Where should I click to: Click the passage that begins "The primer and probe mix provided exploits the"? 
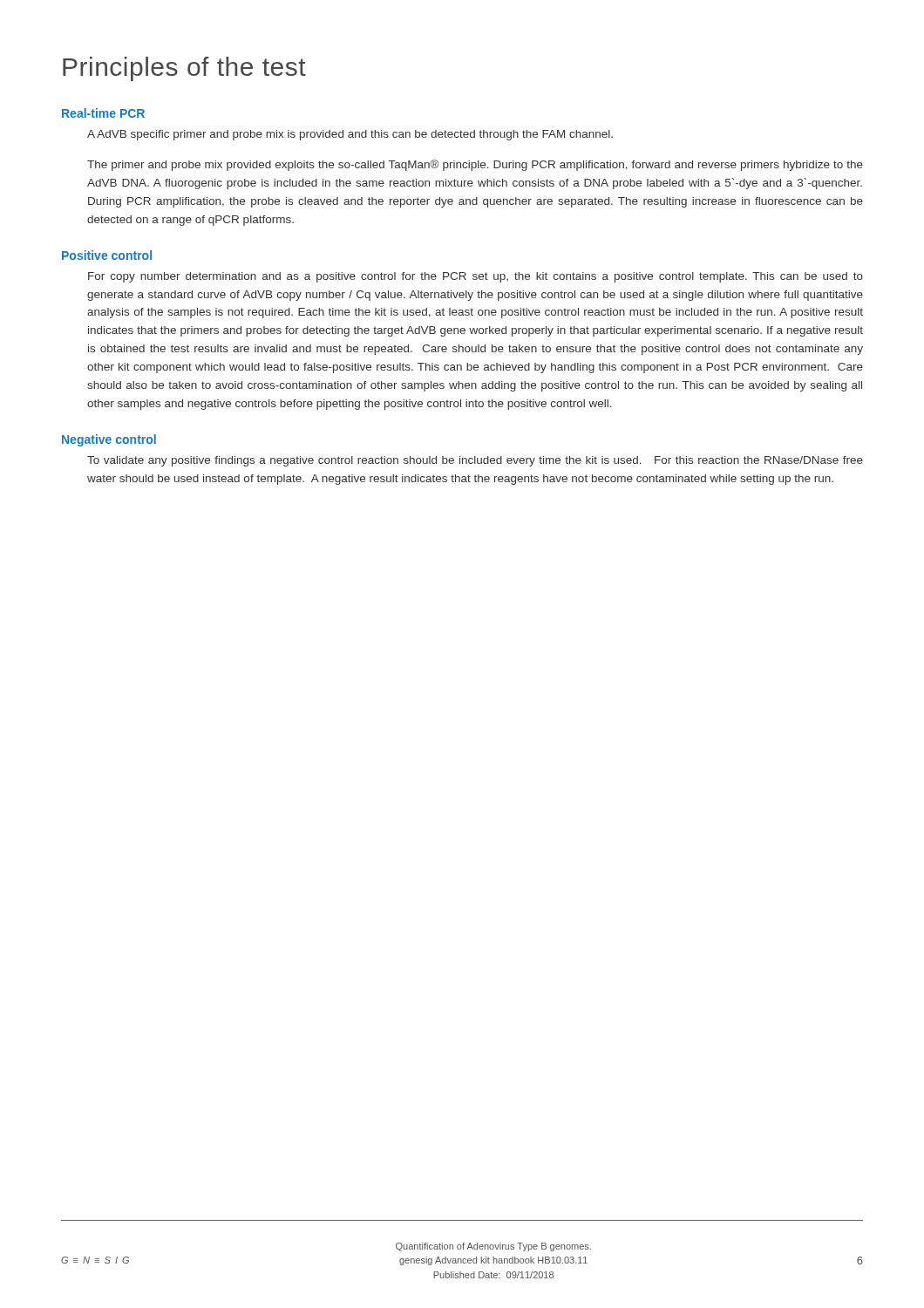click(475, 192)
